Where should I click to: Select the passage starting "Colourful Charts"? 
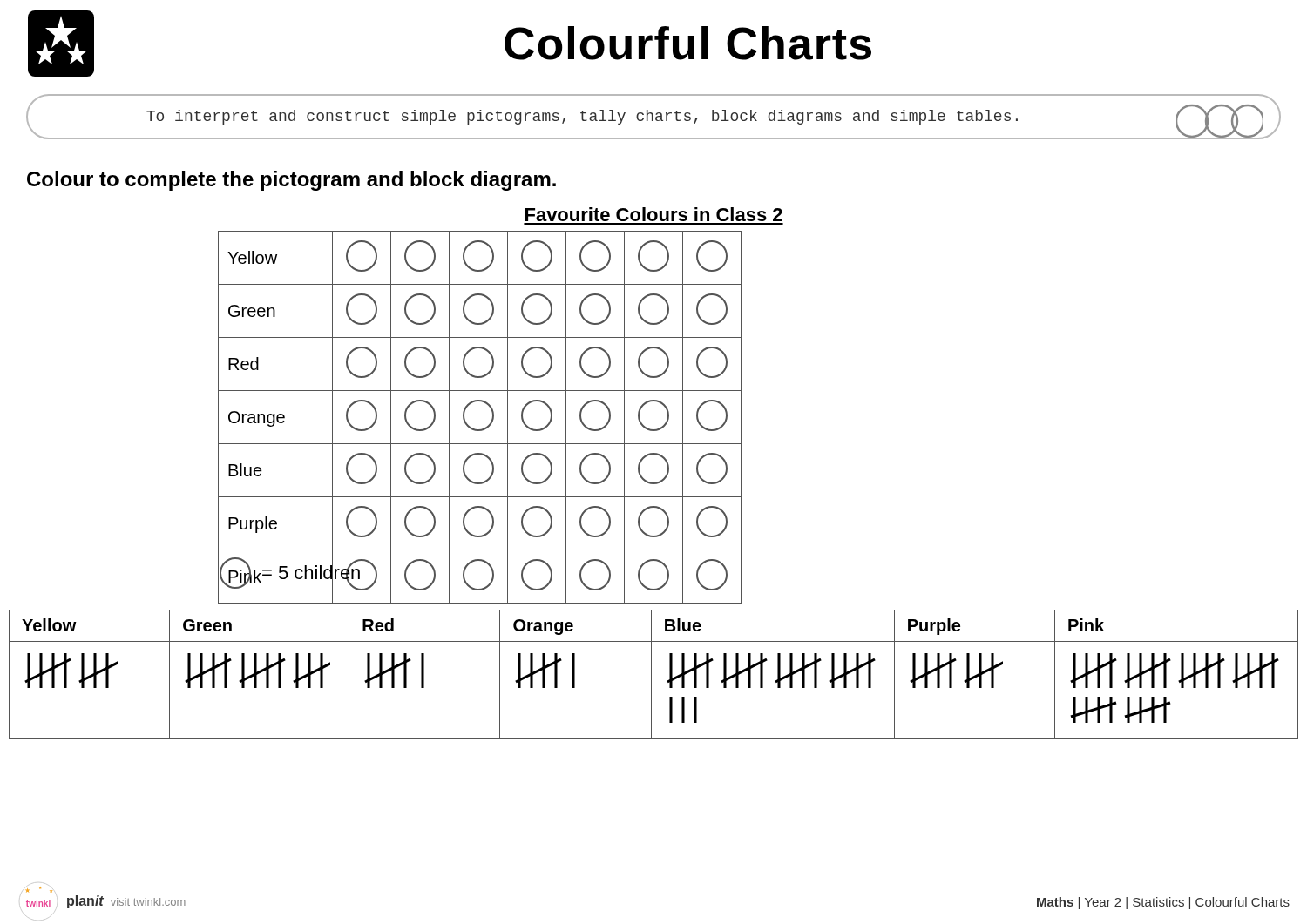pyautogui.click(x=688, y=44)
